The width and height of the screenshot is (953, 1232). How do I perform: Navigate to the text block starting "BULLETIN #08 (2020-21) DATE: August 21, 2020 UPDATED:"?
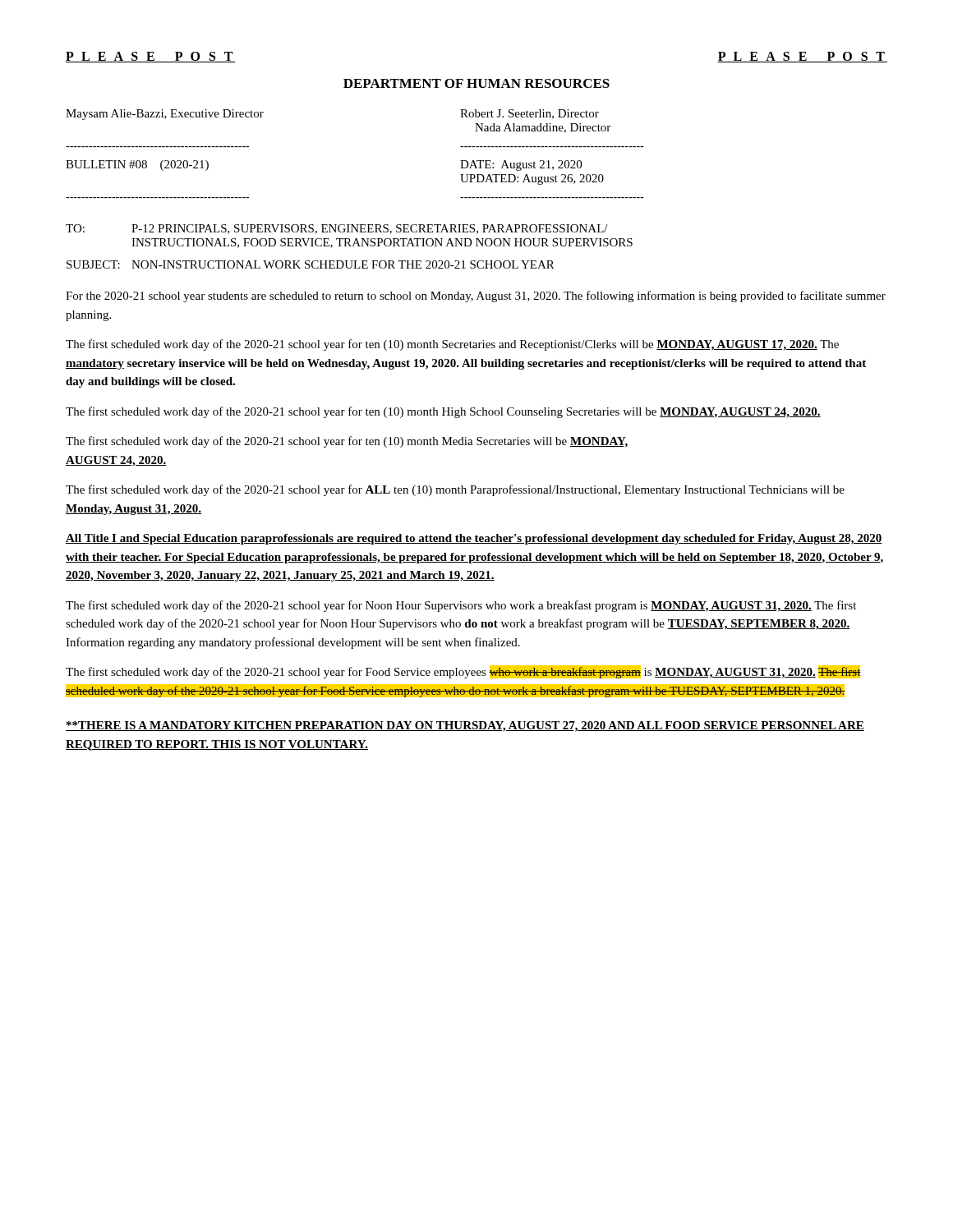click(x=476, y=172)
